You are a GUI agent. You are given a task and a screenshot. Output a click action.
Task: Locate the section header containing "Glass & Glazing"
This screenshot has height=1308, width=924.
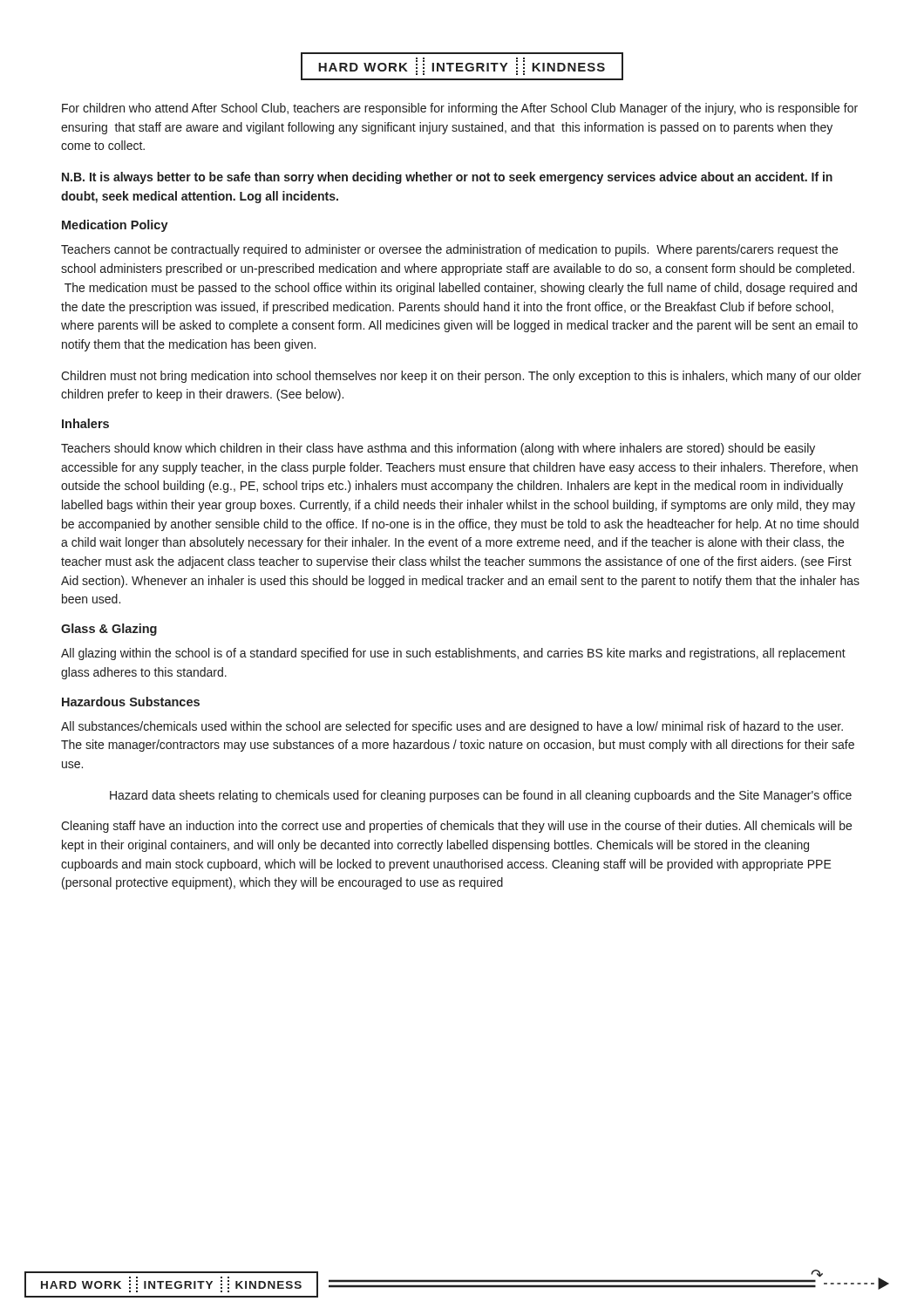tap(109, 629)
